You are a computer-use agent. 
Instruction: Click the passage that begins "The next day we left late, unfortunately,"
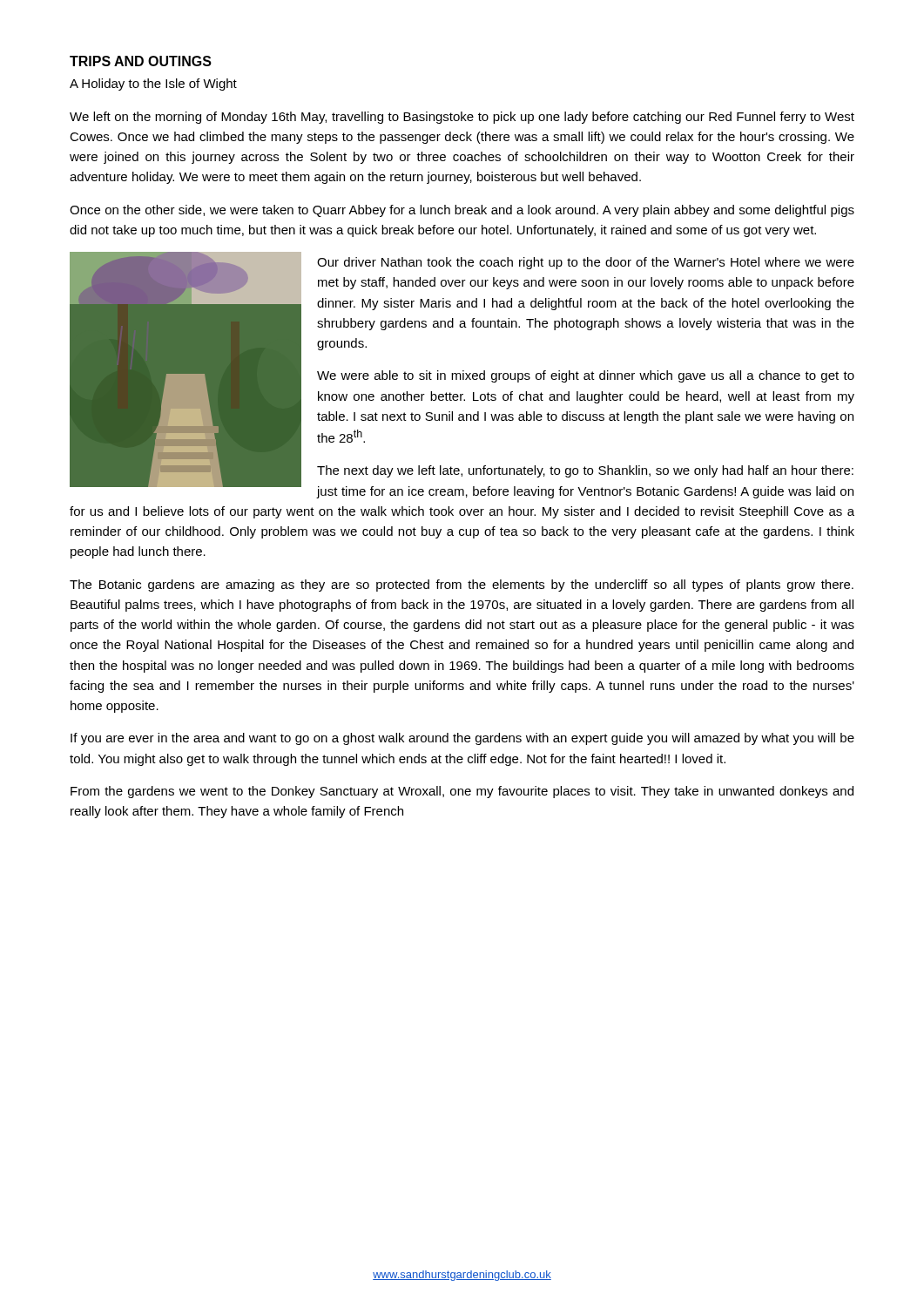click(462, 511)
